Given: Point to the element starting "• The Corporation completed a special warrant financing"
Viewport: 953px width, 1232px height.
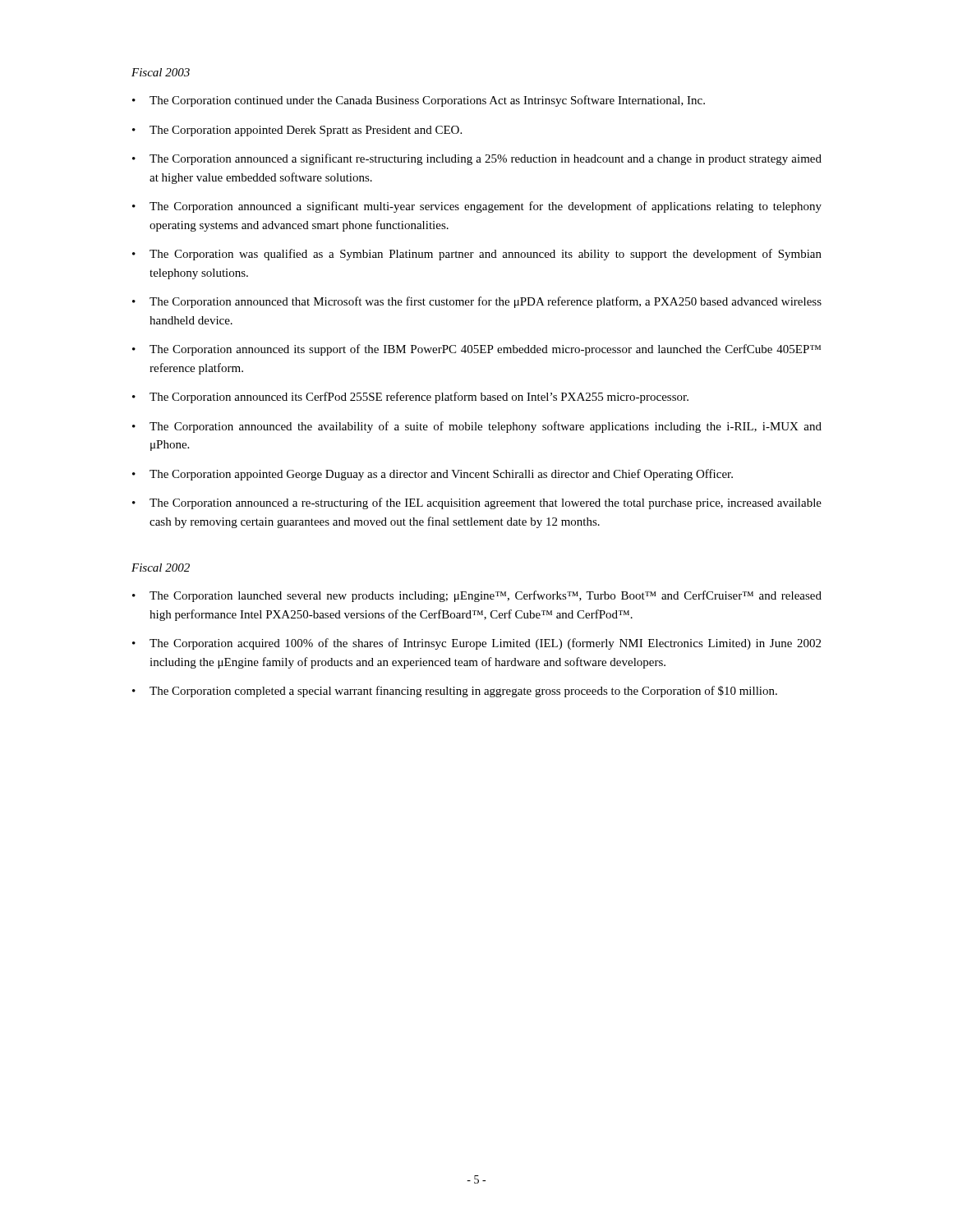Looking at the screenshot, I should (476, 691).
